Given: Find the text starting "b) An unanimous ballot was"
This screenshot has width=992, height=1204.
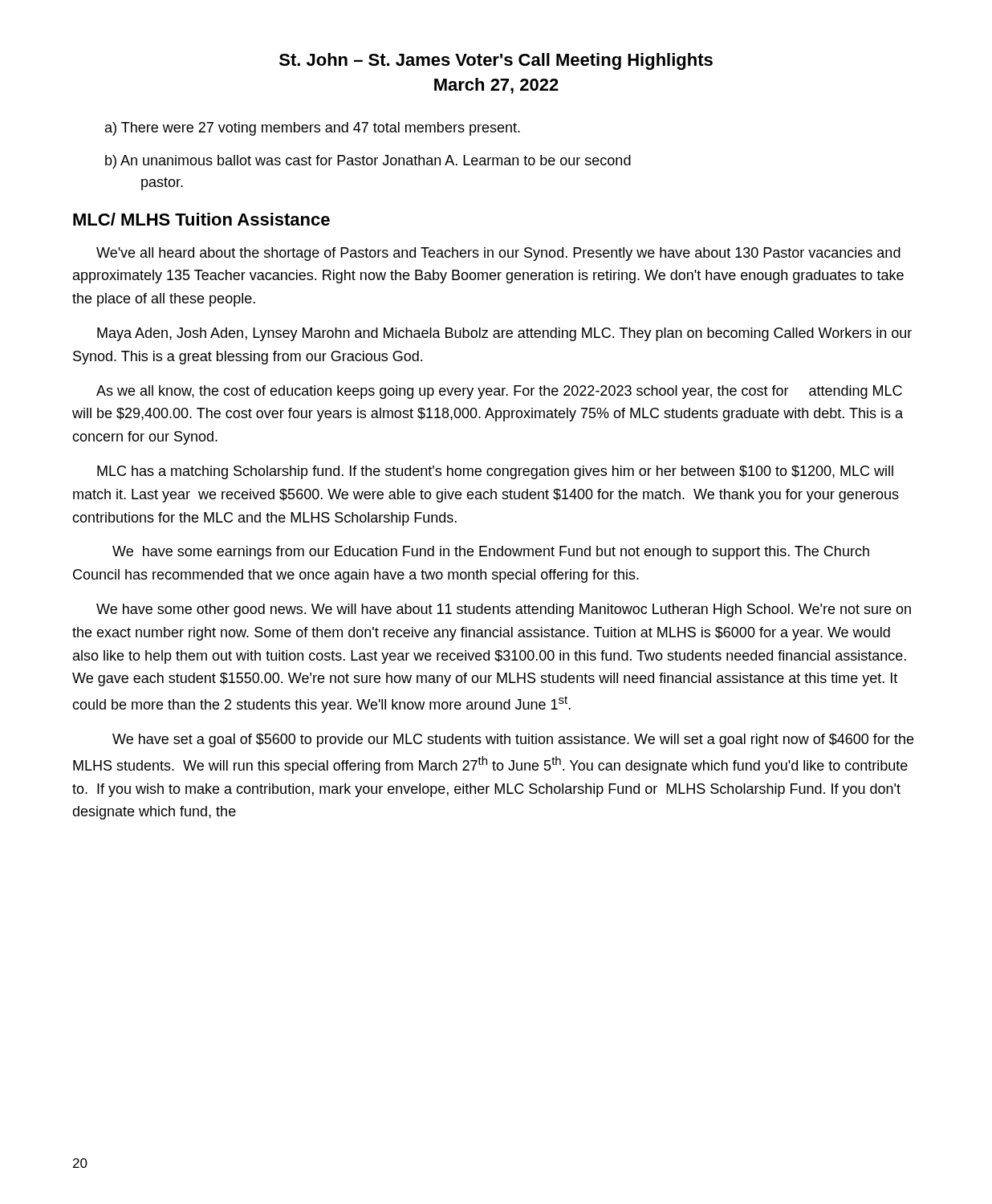Looking at the screenshot, I should coord(376,171).
